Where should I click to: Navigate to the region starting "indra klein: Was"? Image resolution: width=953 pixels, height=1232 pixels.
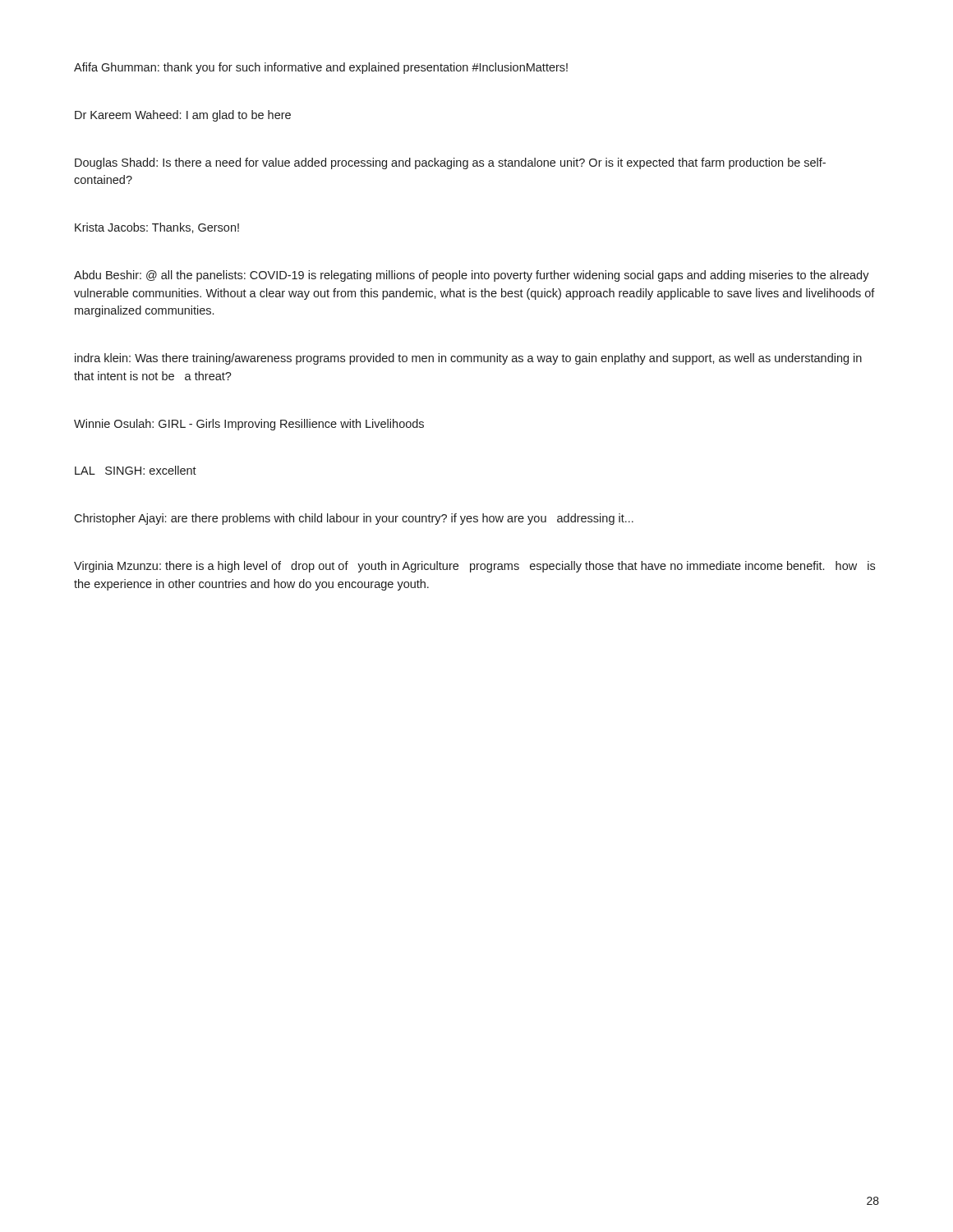pos(468,367)
